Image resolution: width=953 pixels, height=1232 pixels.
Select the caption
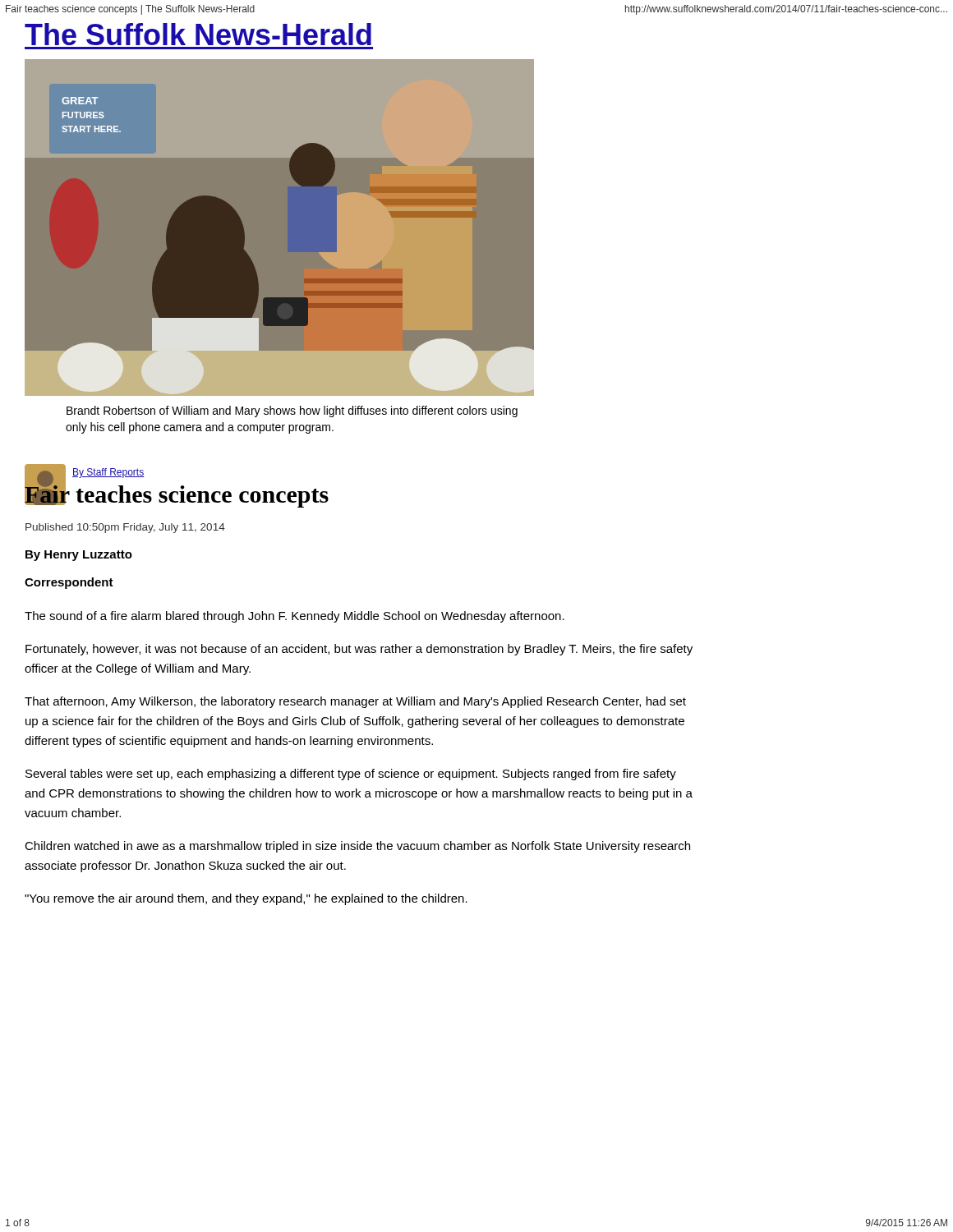click(x=292, y=419)
